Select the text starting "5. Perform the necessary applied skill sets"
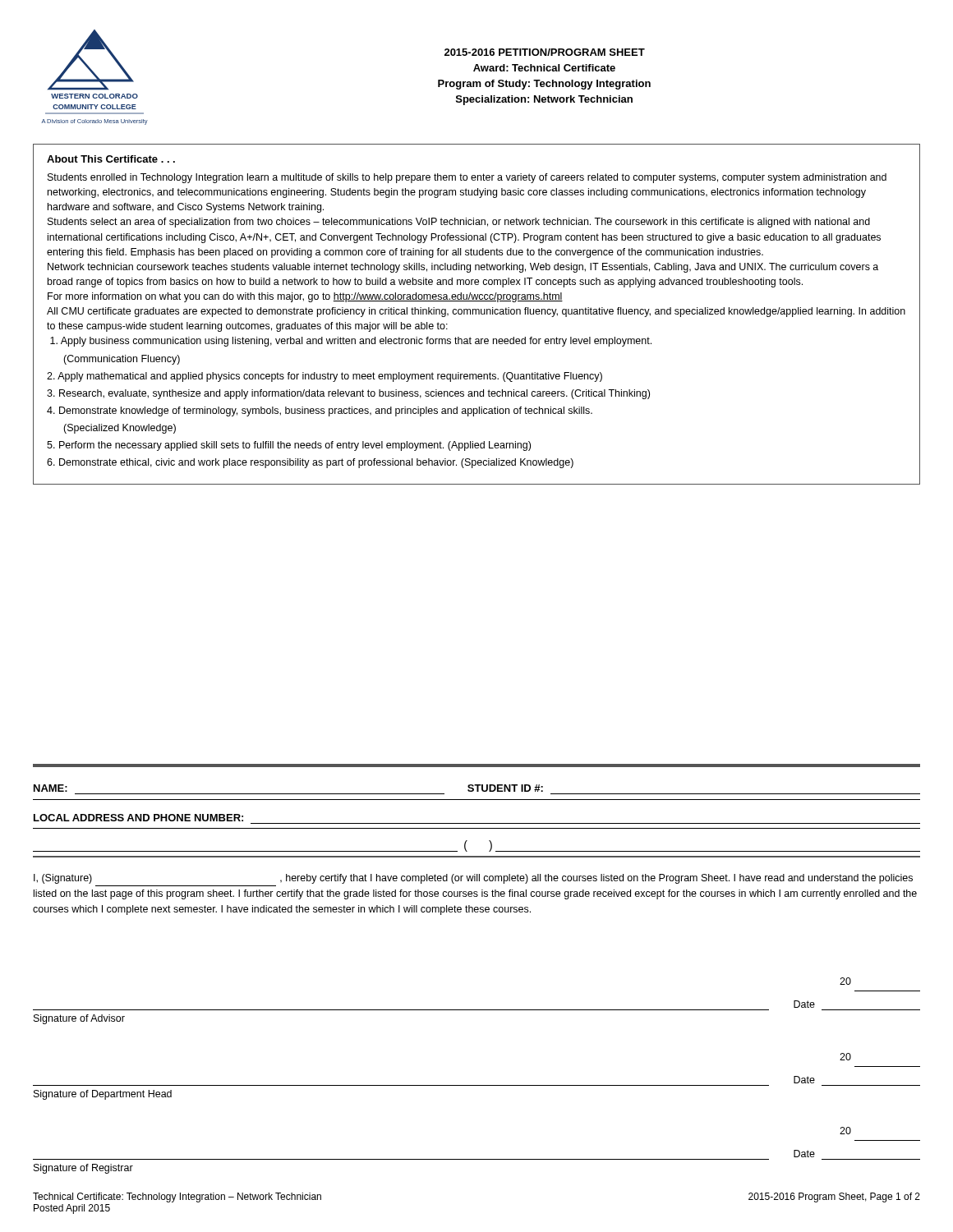 (289, 445)
